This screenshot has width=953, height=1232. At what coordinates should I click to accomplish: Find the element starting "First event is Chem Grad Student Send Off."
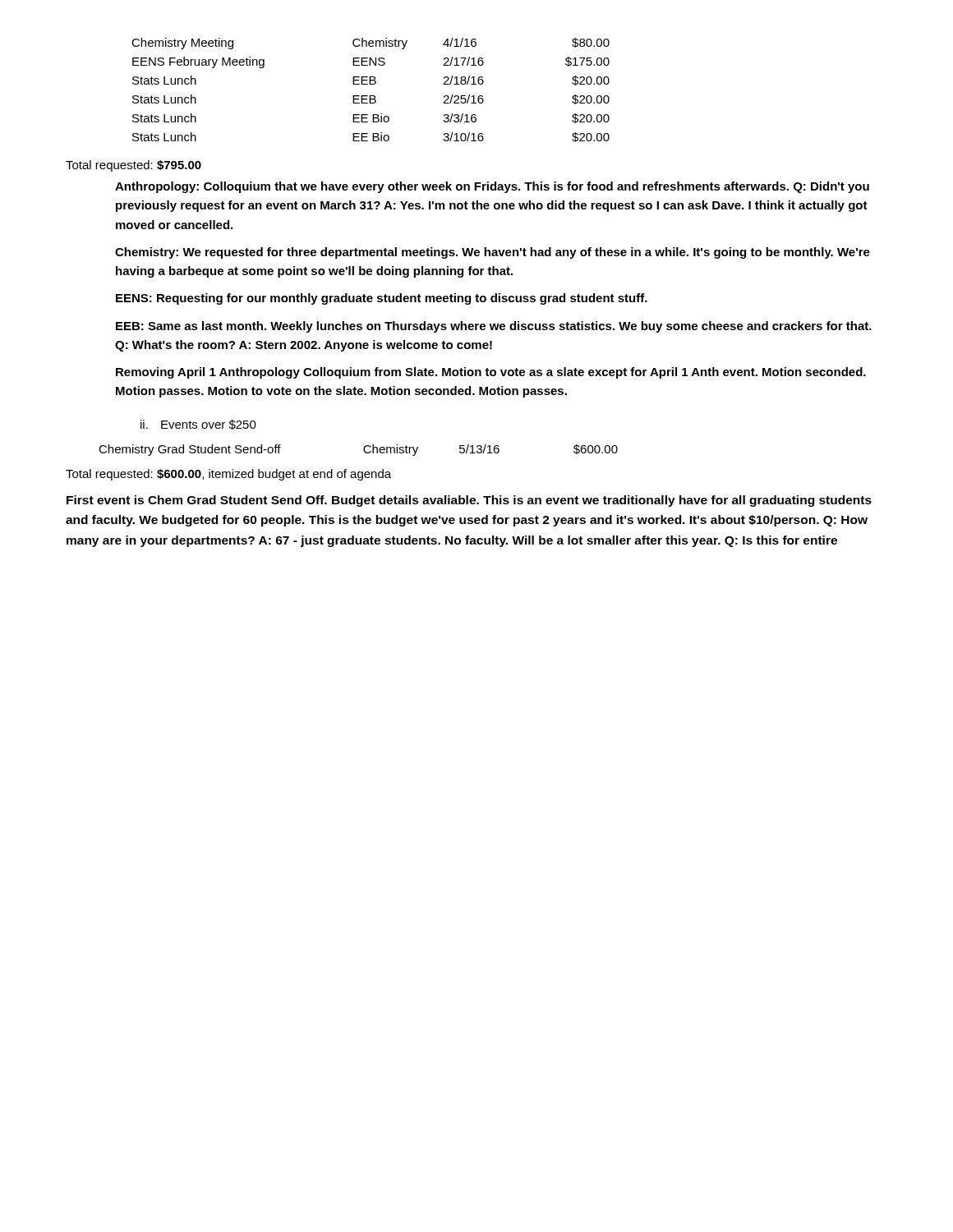[469, 520]
